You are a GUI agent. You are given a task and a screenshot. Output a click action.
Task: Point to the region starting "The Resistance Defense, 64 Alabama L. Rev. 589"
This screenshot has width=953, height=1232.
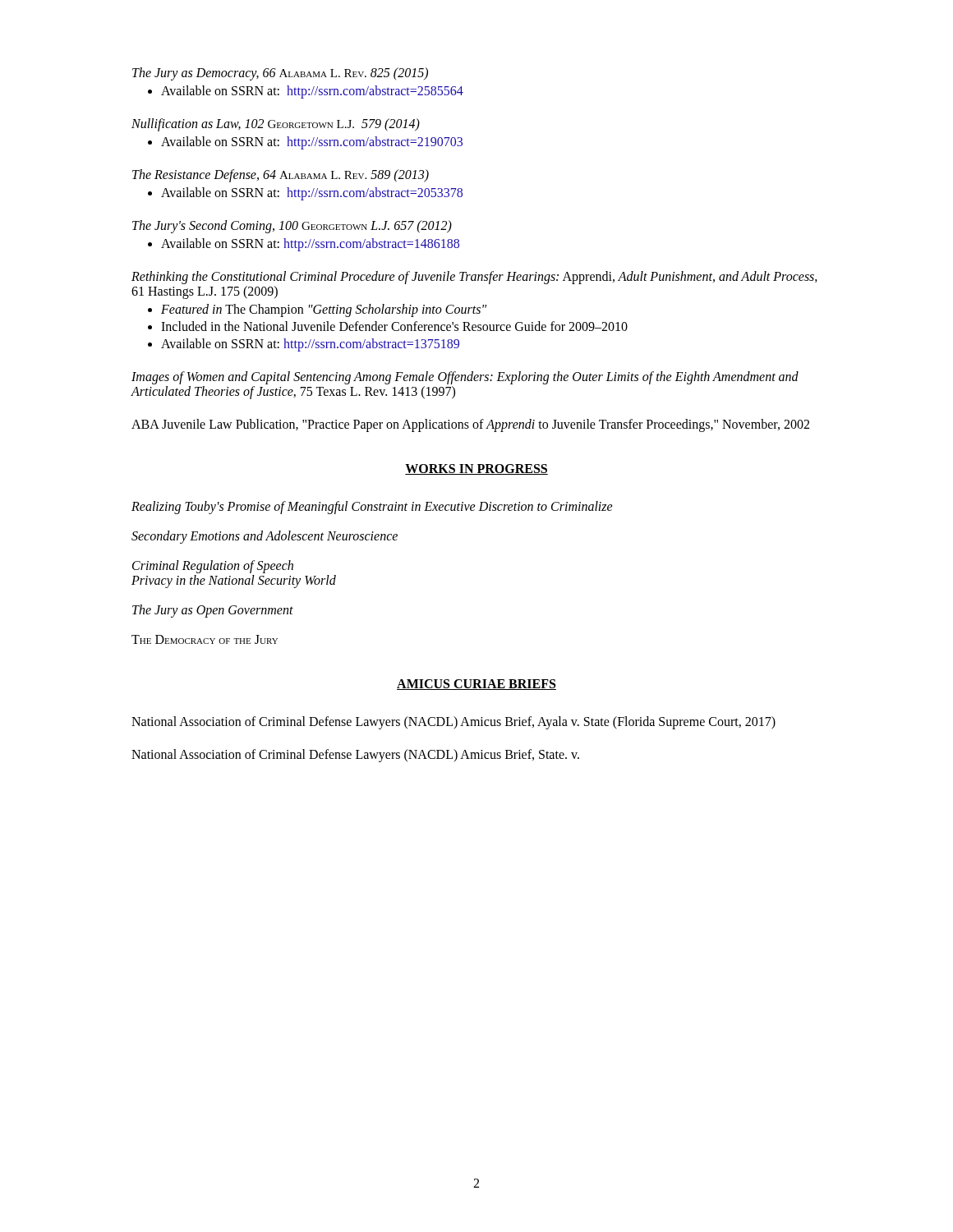coord(281,176)
